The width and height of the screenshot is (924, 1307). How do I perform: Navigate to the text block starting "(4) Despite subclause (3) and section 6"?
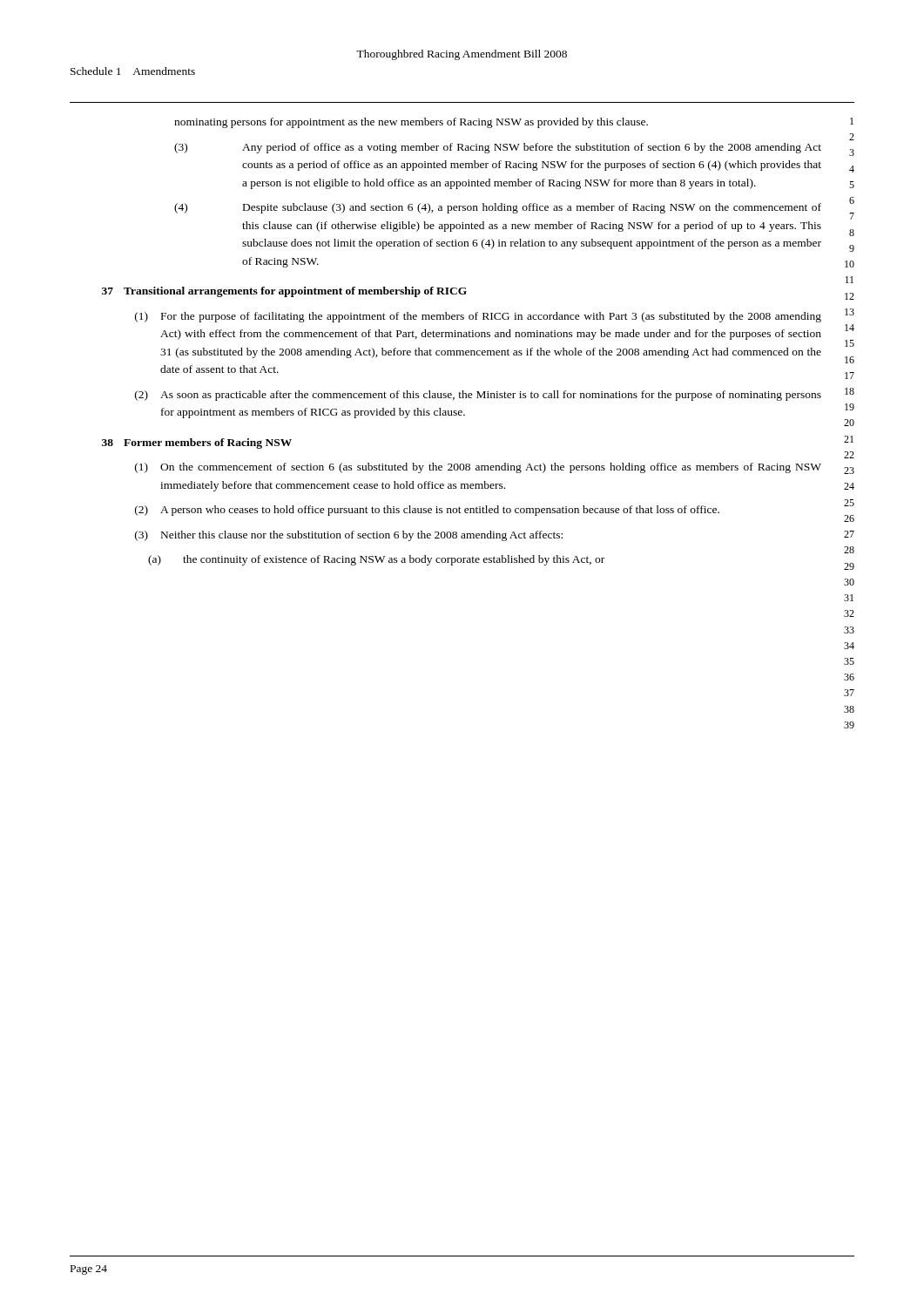(445, 234)
